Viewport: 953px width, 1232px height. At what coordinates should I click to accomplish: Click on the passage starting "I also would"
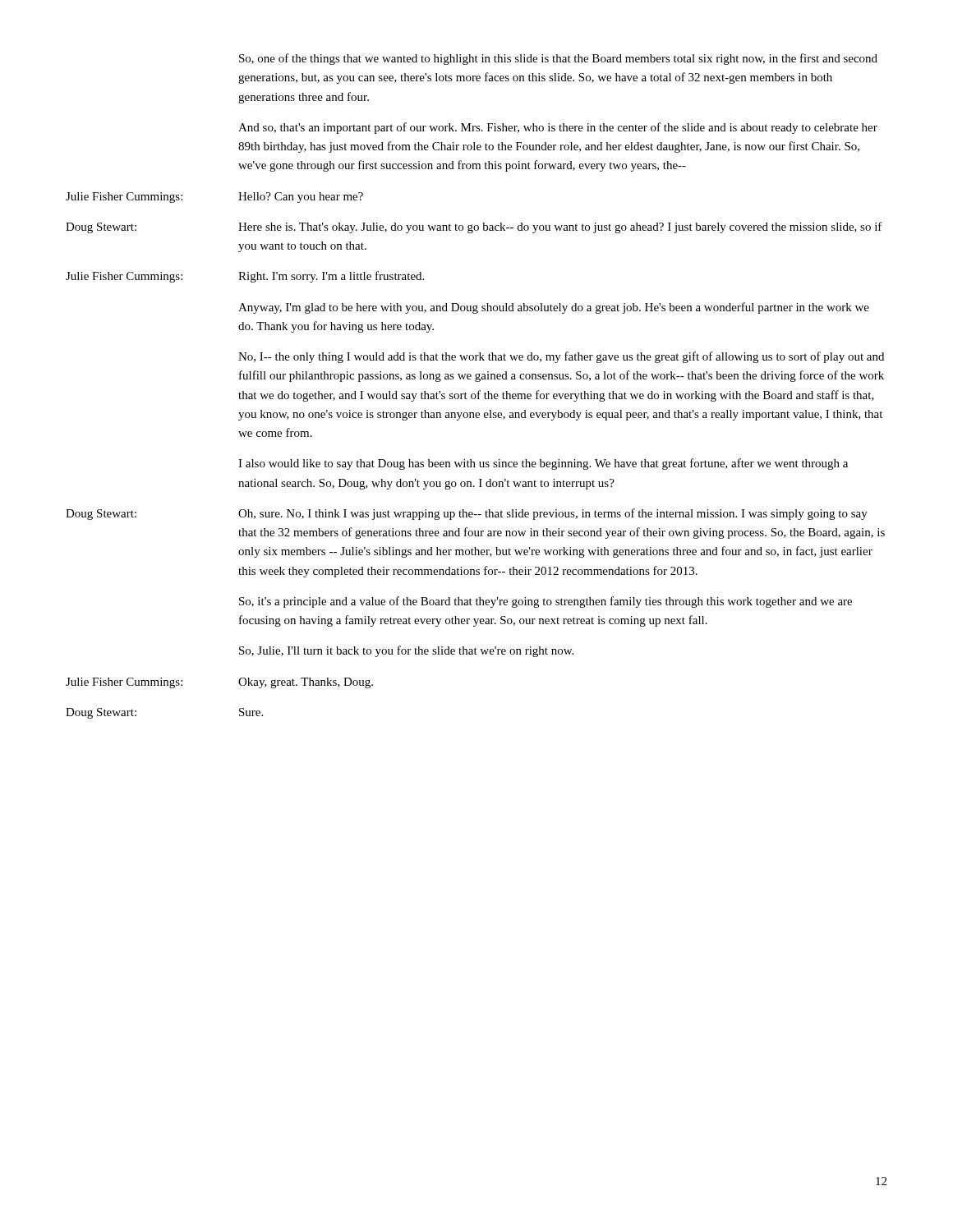543,473
